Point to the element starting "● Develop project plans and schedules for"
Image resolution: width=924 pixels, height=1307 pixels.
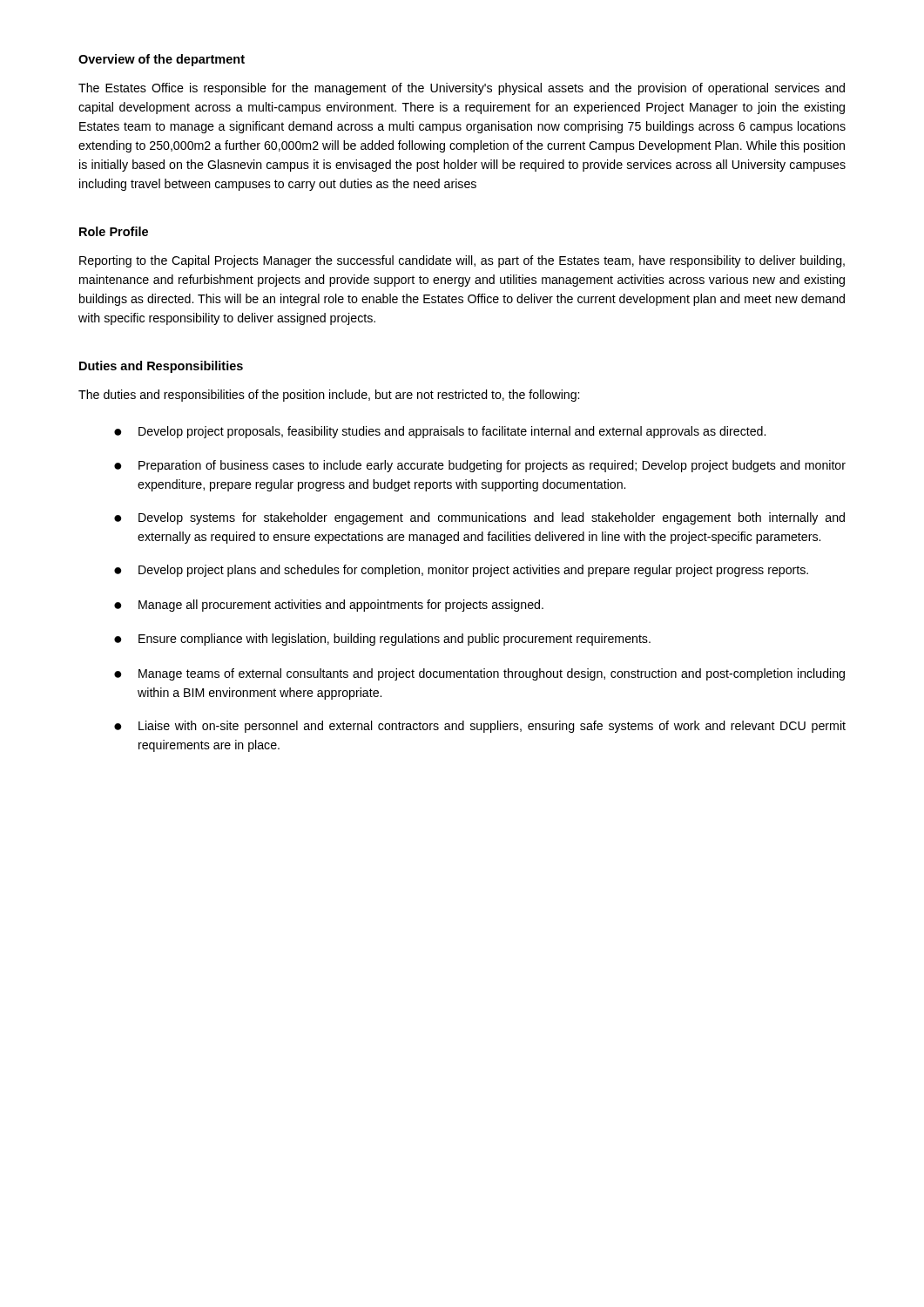click(x=479, y=571)
